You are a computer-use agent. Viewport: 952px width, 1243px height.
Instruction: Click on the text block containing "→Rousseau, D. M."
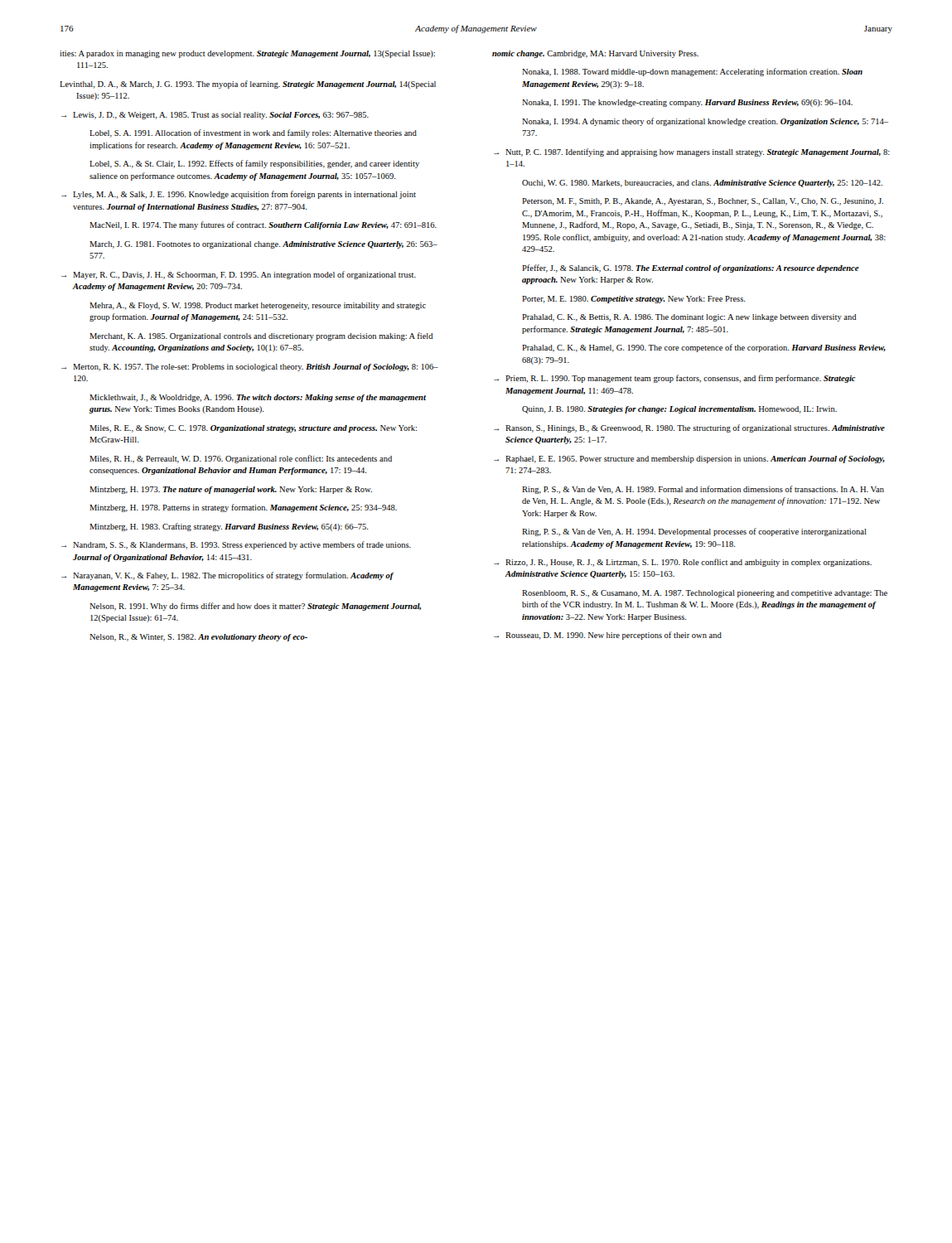pos(607,636)
